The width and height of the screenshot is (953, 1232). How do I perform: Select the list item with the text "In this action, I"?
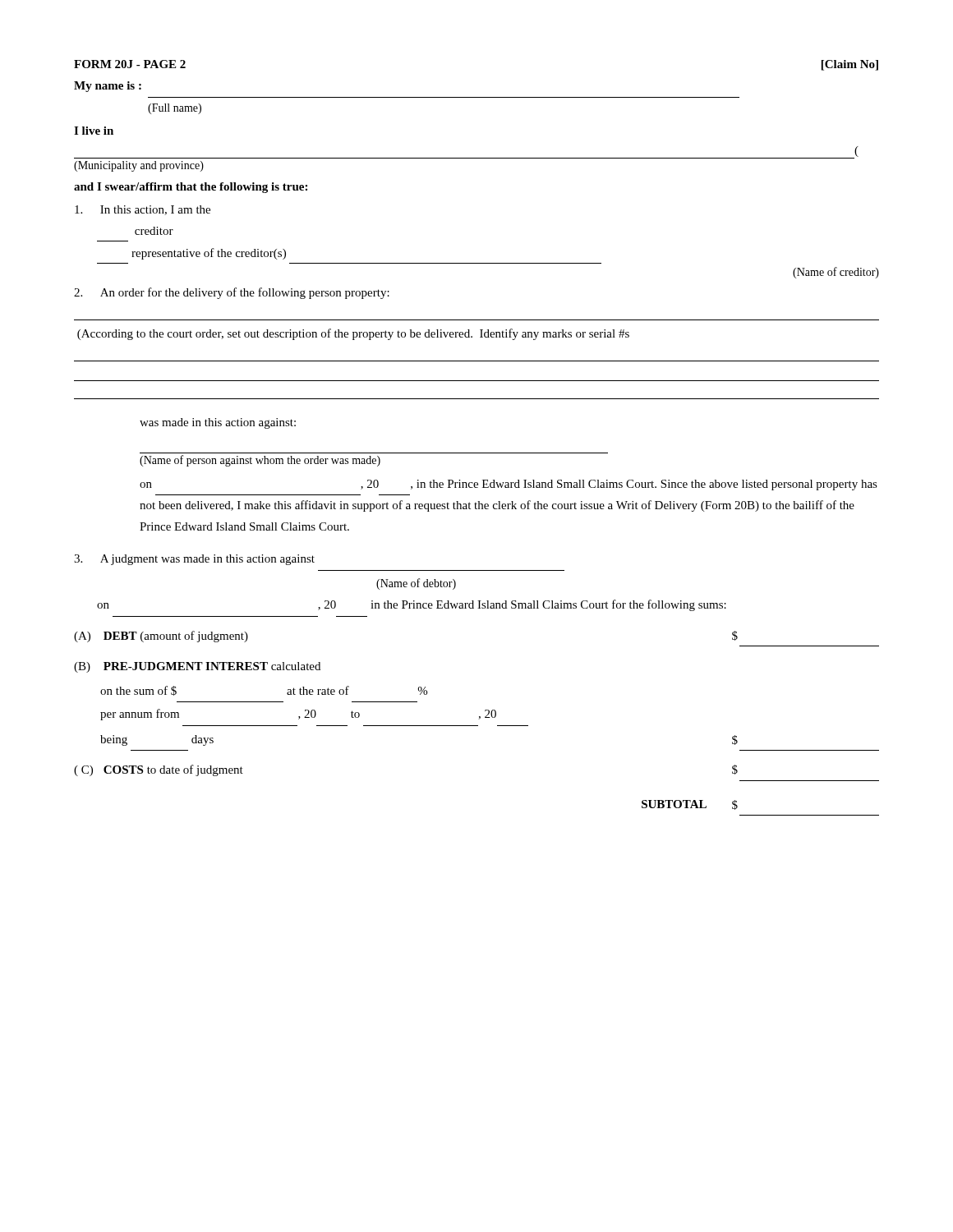pyautogui.click(x=143, y=210)
